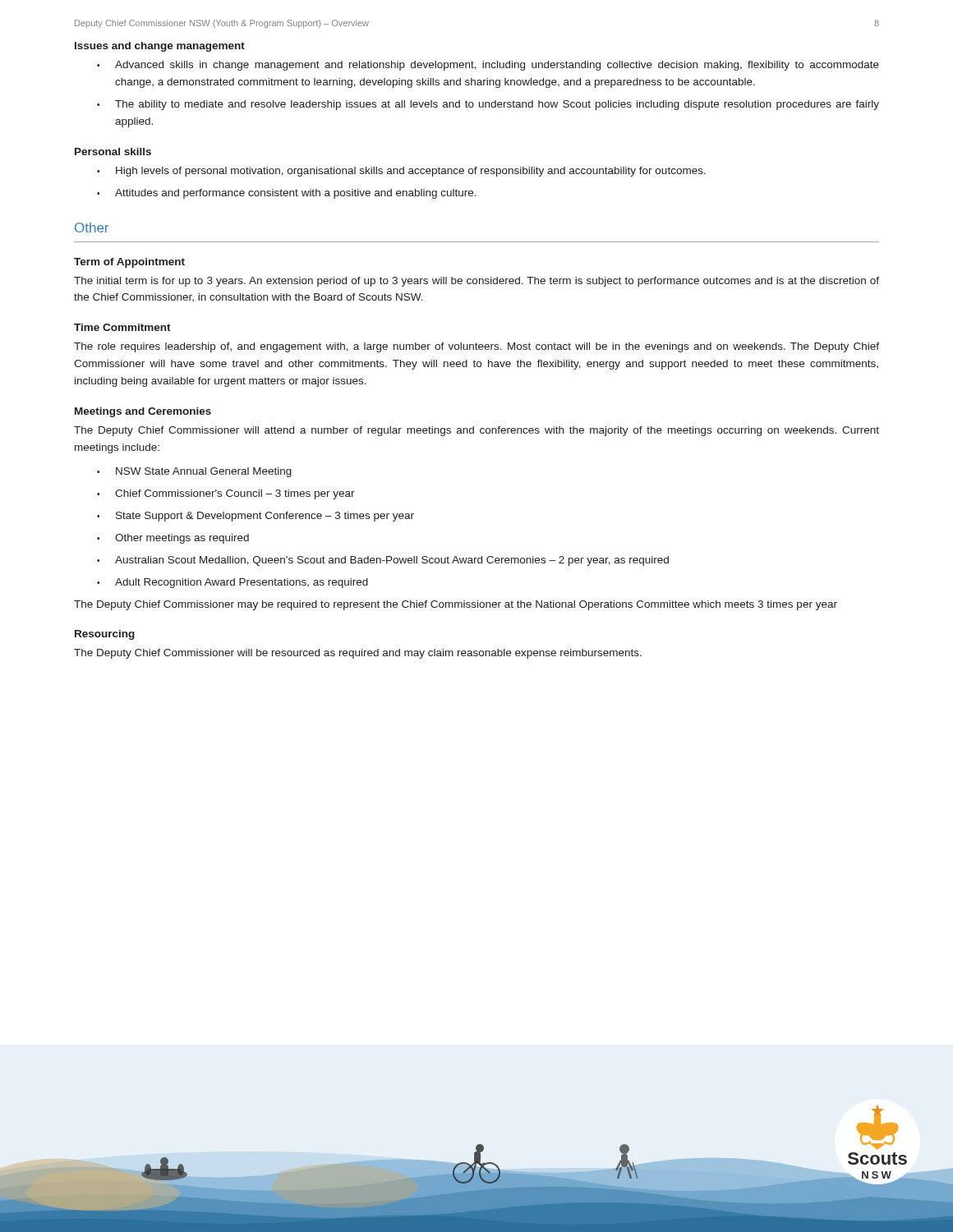
Task: Find "Personal skills" on this page
Action: pos(113,151)
